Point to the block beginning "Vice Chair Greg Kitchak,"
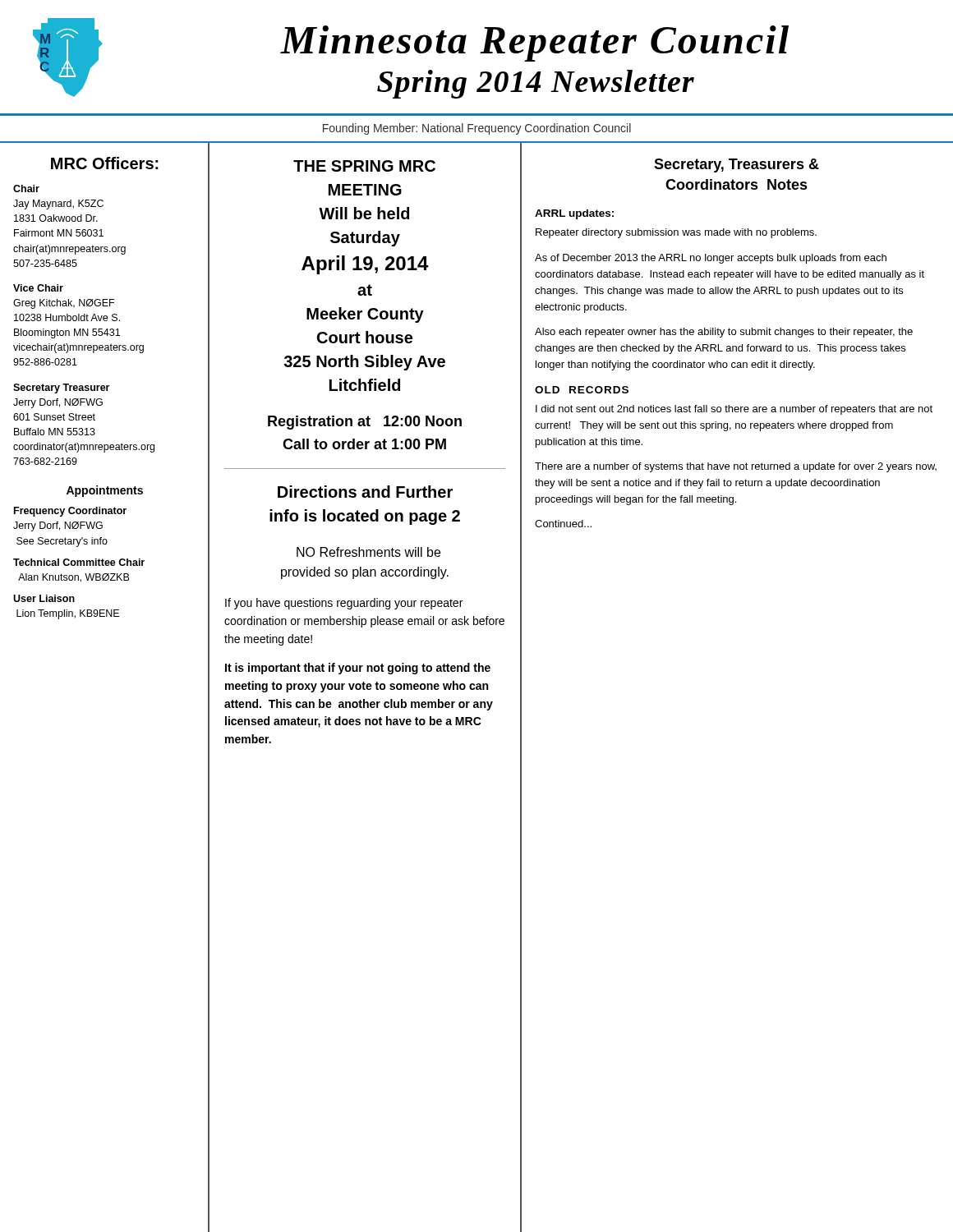Viewport: 953px width, 1232px height. click(x=79, y=325)
